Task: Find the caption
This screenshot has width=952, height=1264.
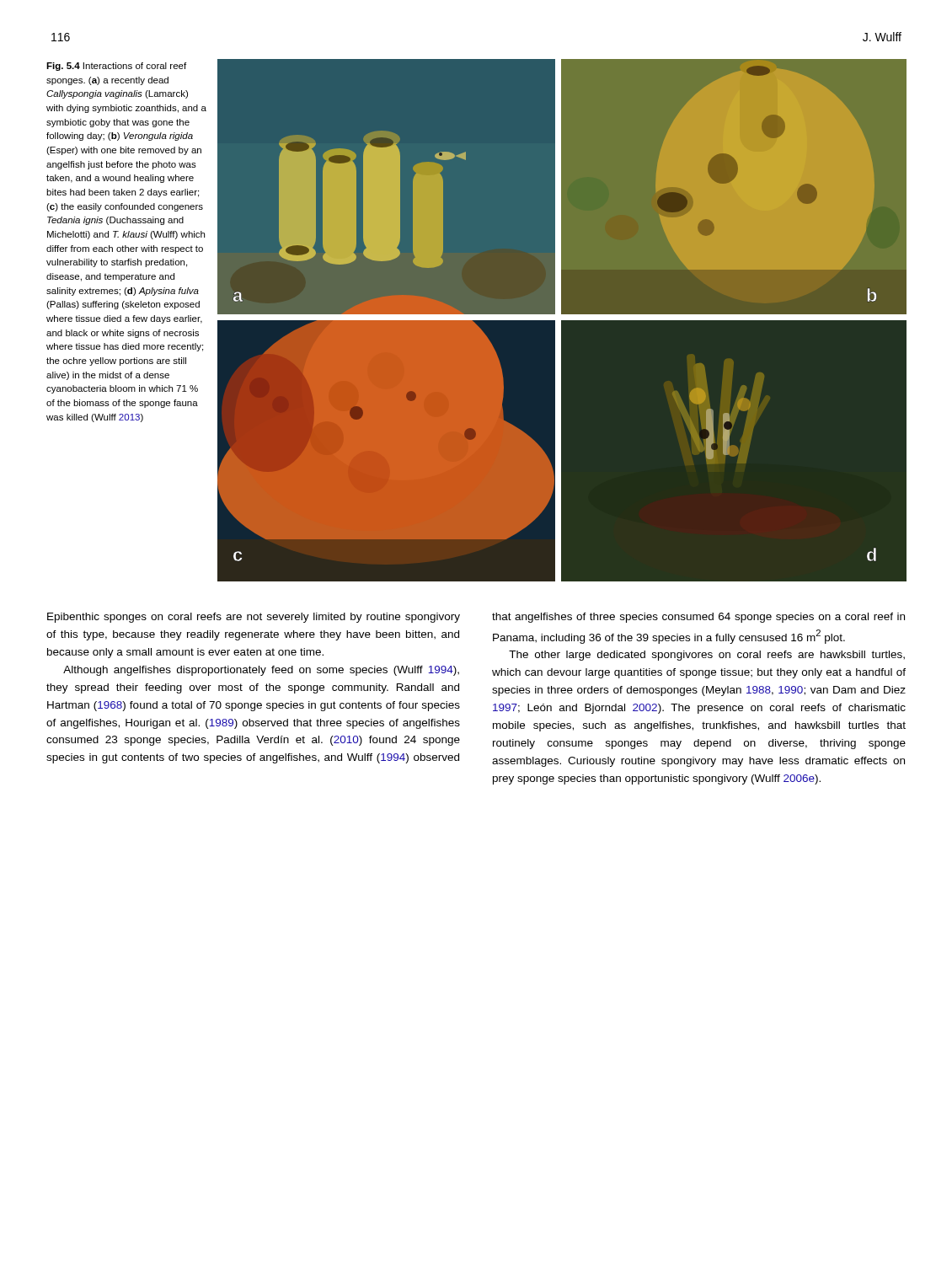Action: pos(126,241)
